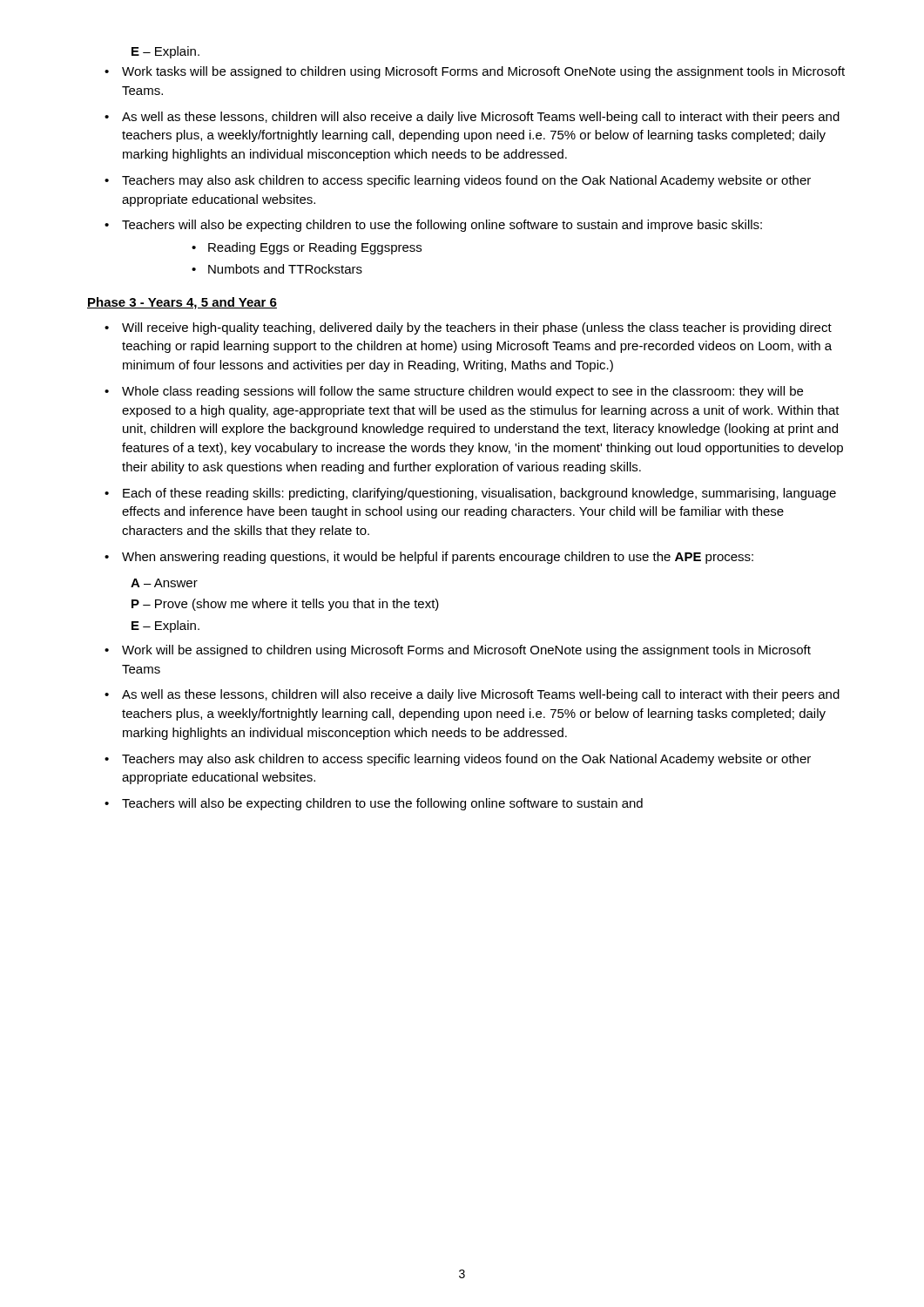The width and height of the screenshot is (924, 1307).
Task: Click on the list item containing "Numbots and TTRockstars"
Action: [x=285, y=269]
